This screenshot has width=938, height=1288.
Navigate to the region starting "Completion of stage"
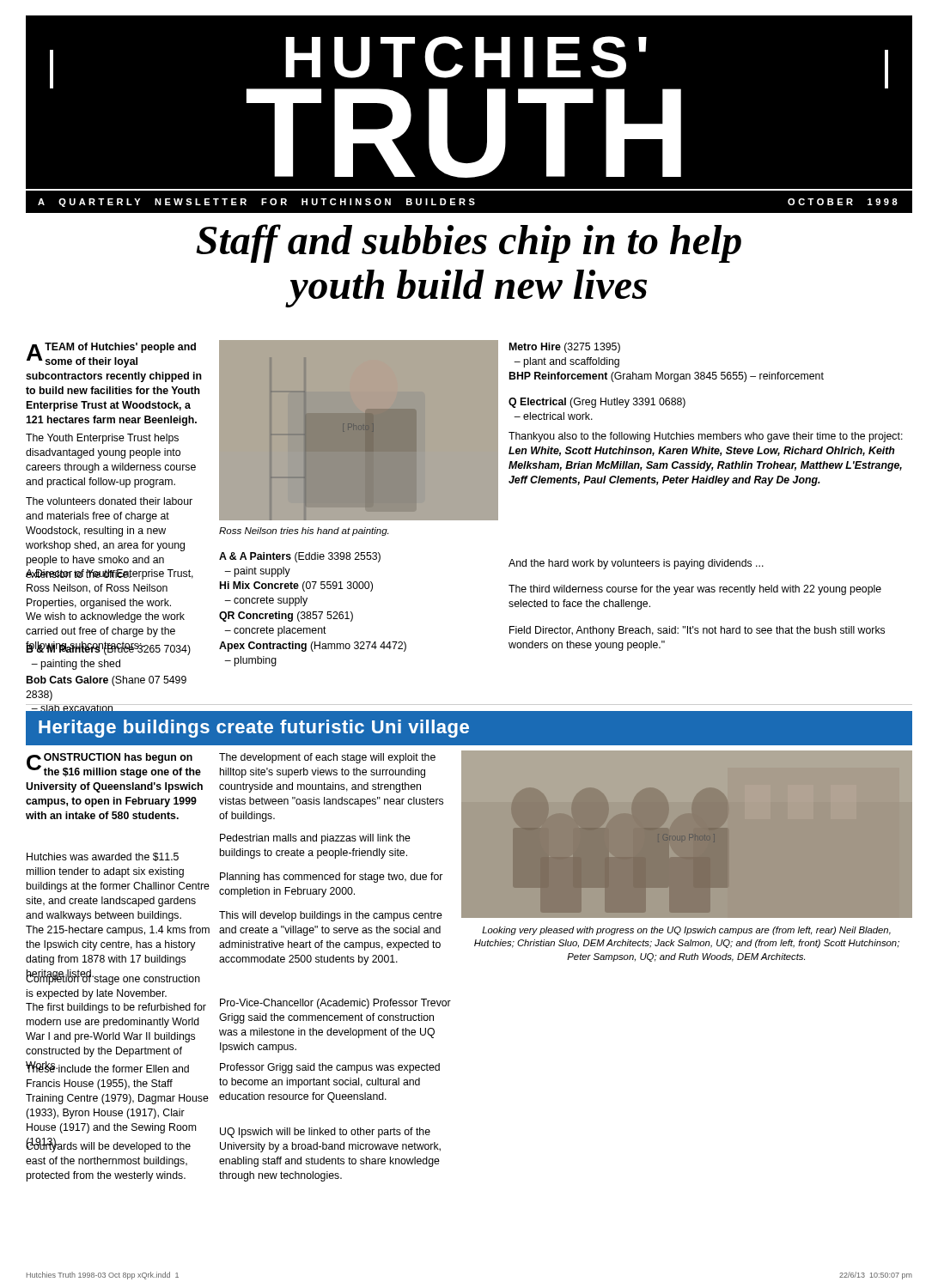pyautogui.click(x=113, y=986)
